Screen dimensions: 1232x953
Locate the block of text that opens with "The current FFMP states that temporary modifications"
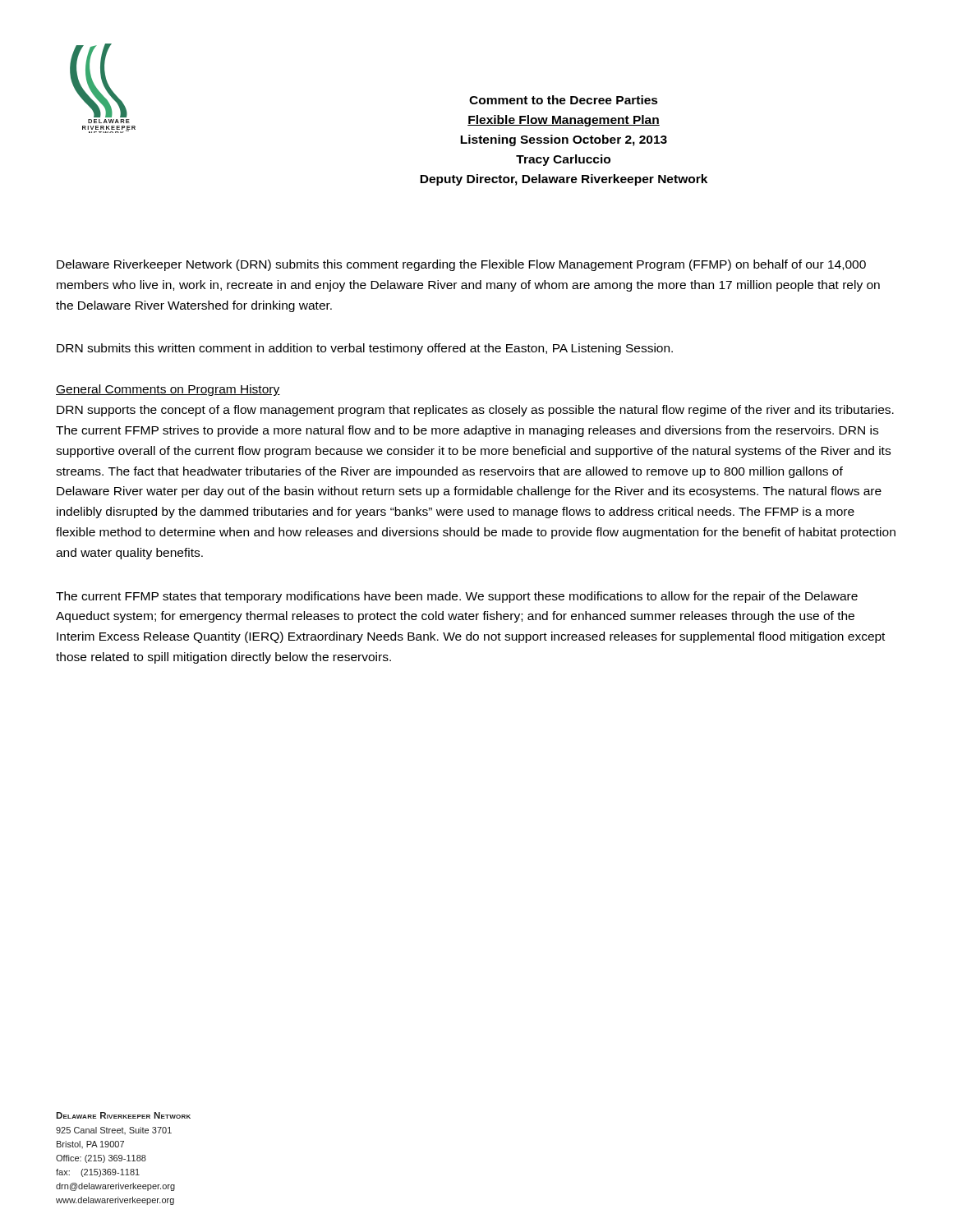point(470,626)
